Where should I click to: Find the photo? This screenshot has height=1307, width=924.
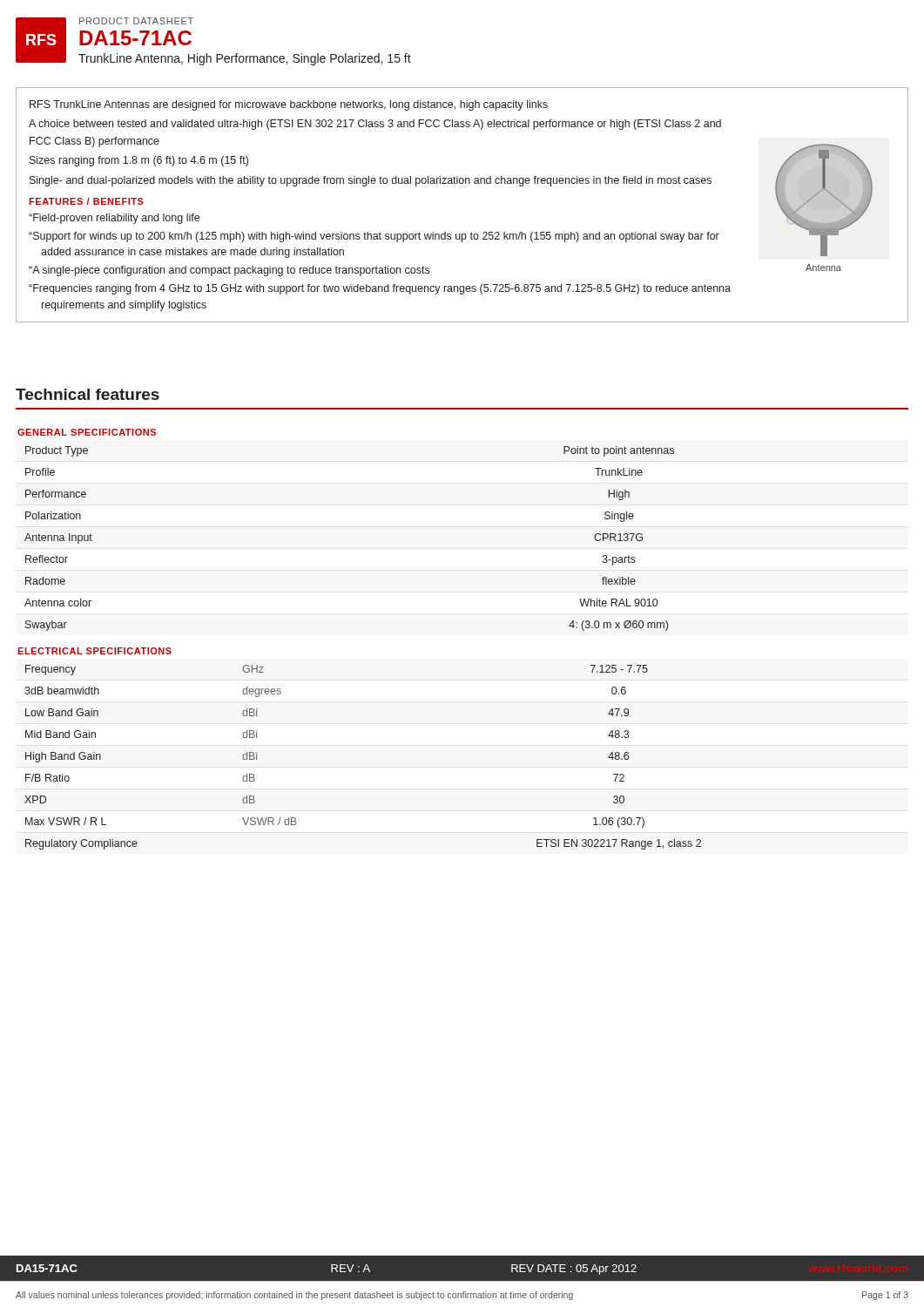click(823, 198)
